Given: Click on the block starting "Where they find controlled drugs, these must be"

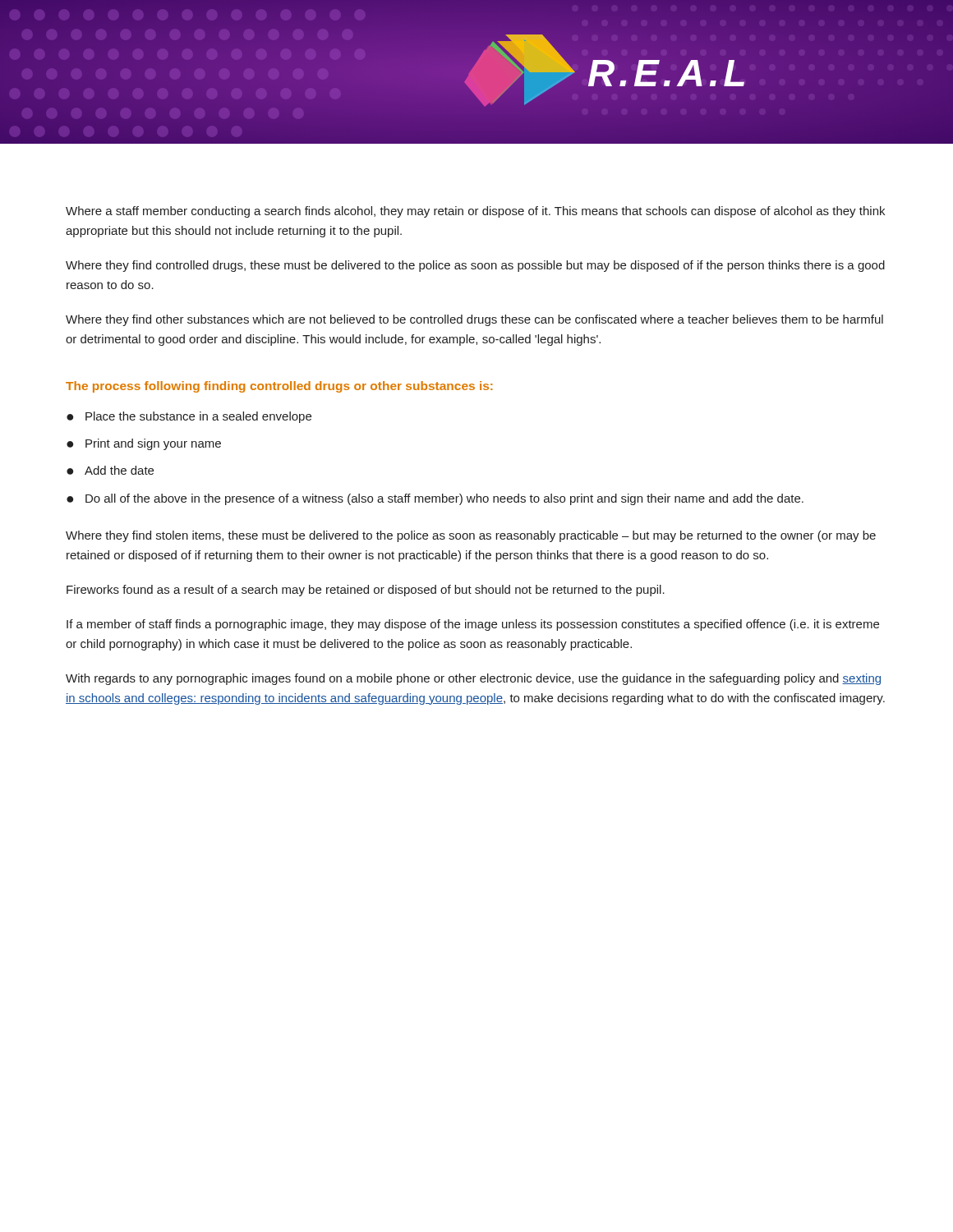Looking at the screenshot, I should click(475, 275).
